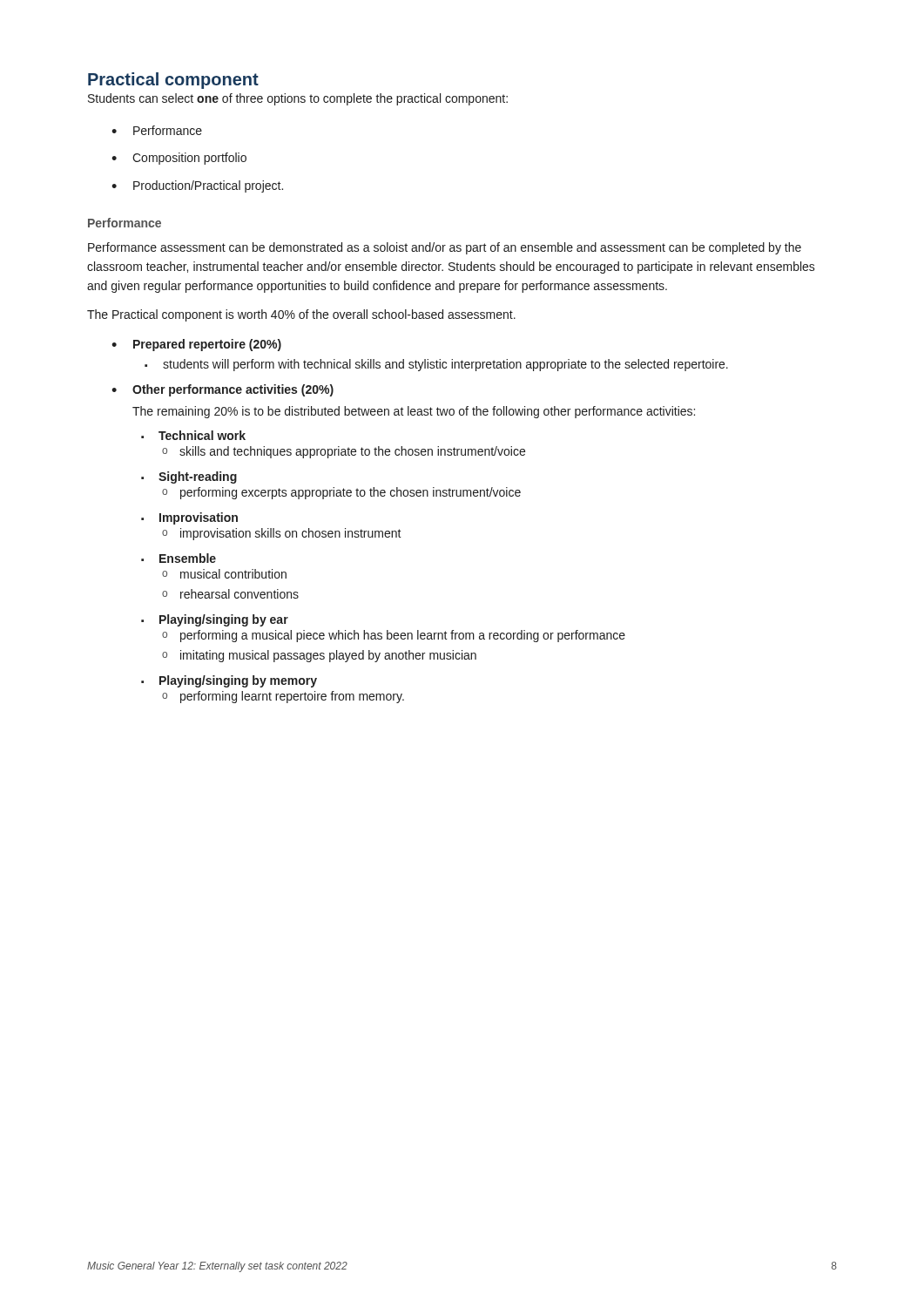Select the passage starting "• Performance"
Viewport: 924px width, 1307px height.
click(x=157, y=132)
